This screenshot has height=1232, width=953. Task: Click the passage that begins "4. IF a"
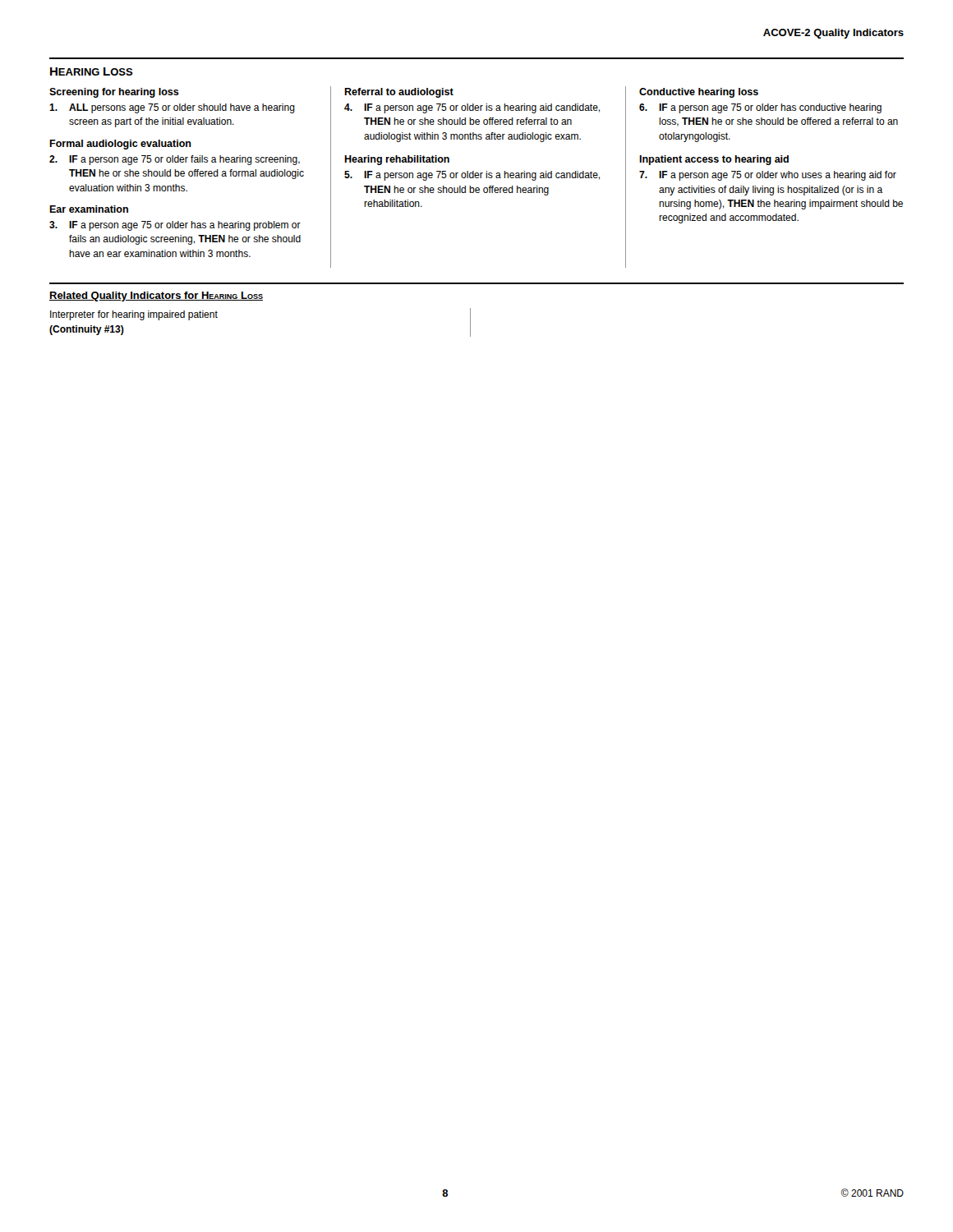[x=476, y=122]
